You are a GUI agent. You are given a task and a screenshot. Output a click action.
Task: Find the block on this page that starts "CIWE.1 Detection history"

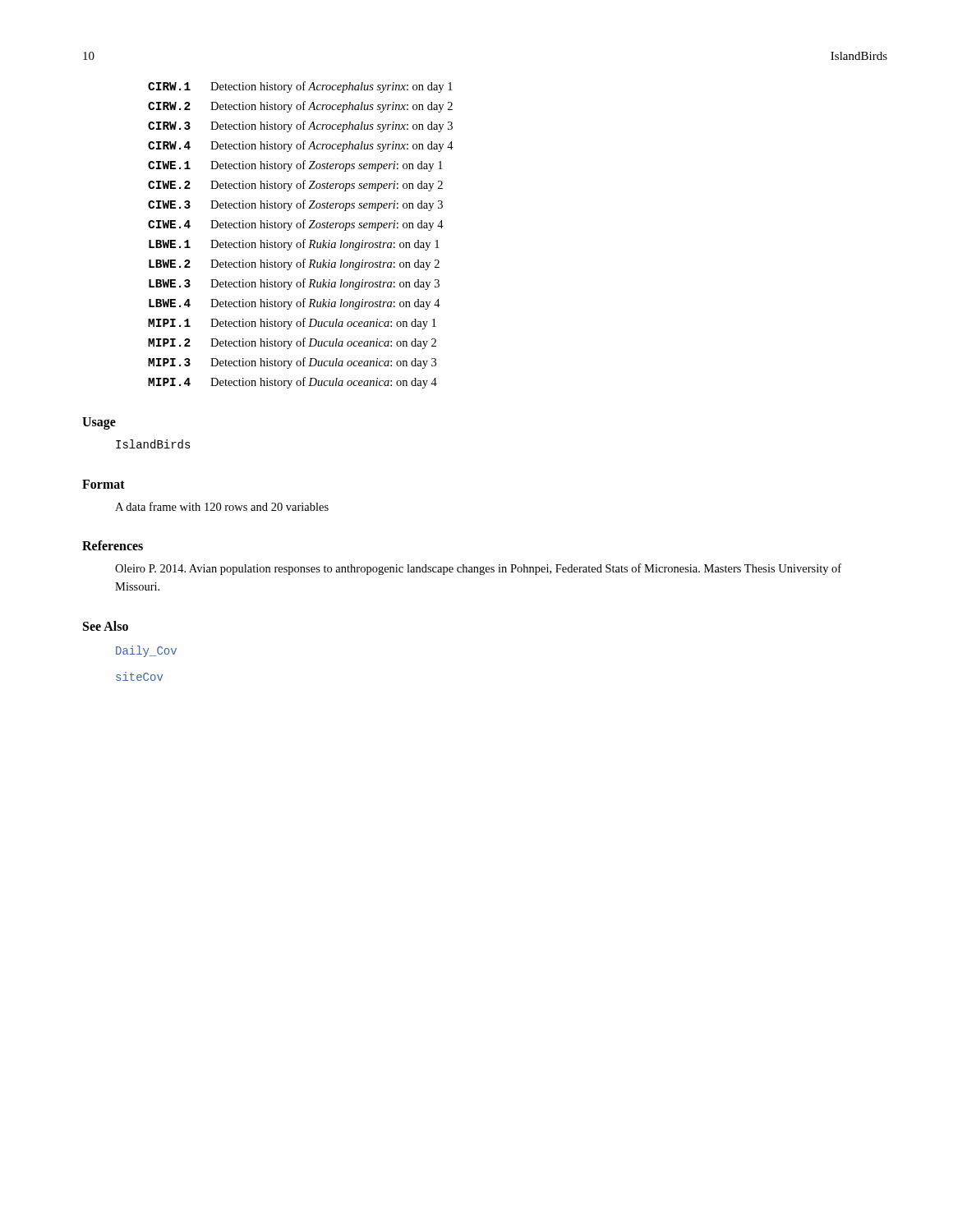(x=296, y=166)
